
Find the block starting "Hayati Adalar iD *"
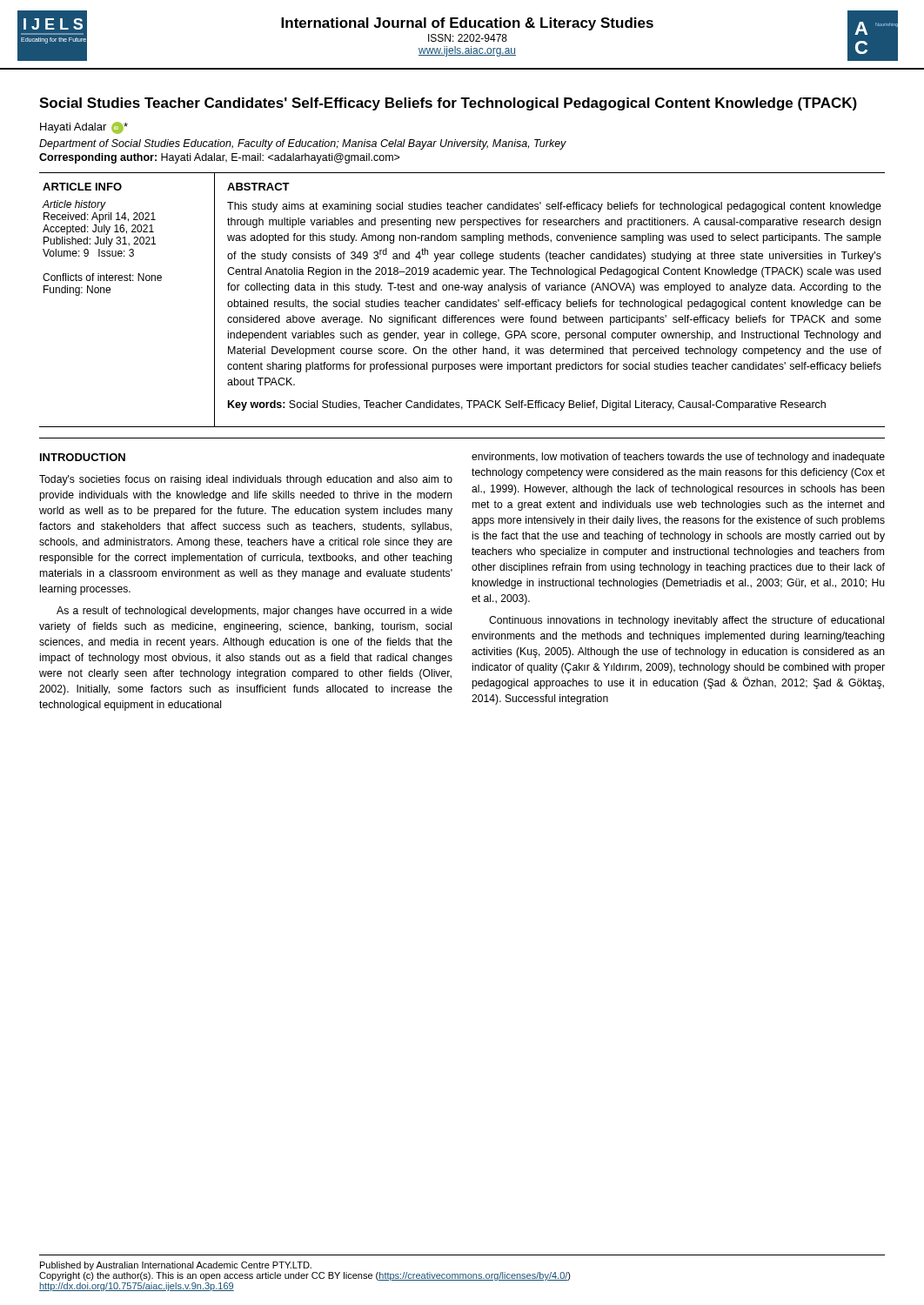pos(84,127)
